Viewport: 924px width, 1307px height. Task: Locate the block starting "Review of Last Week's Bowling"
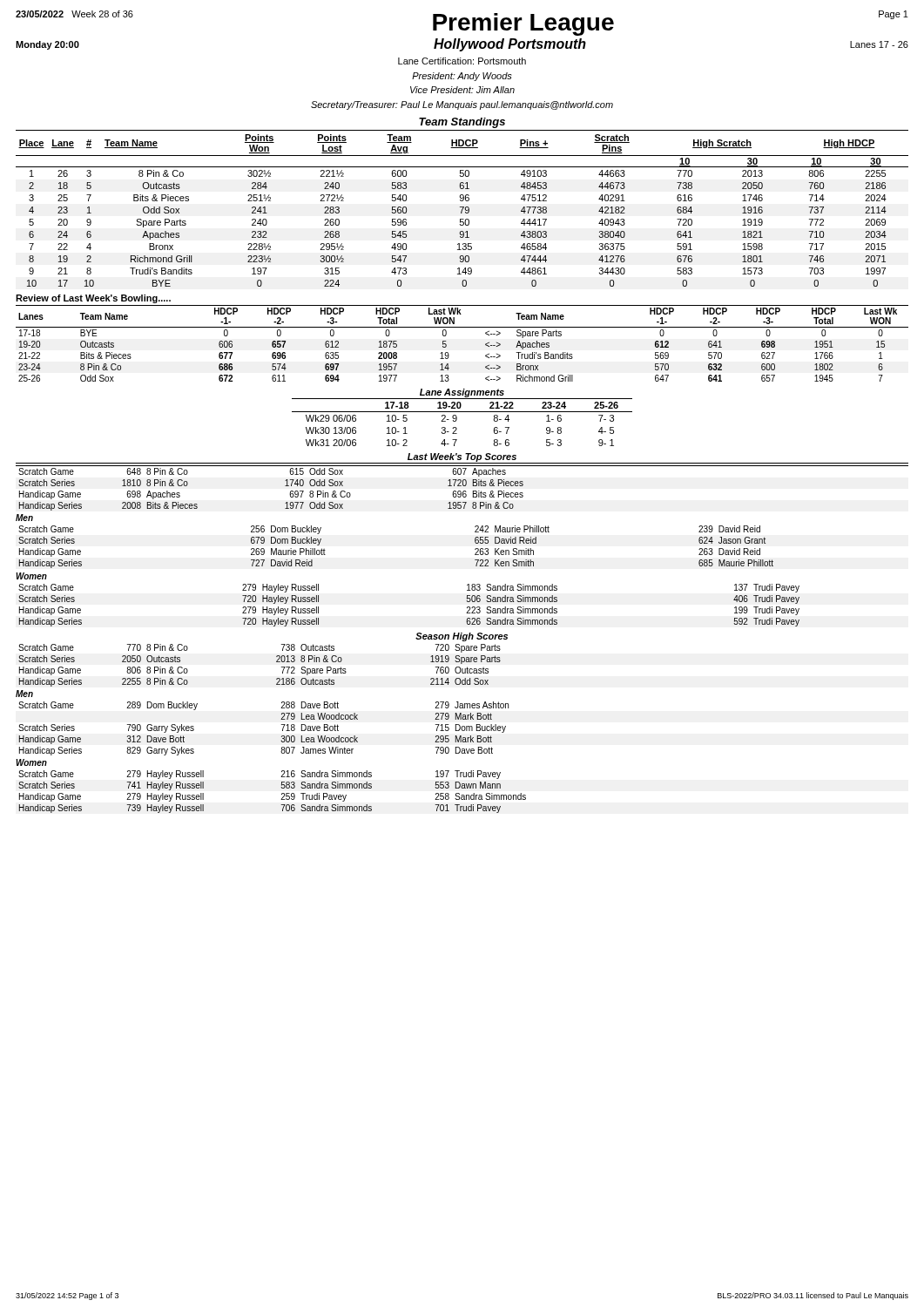point(93,298)
